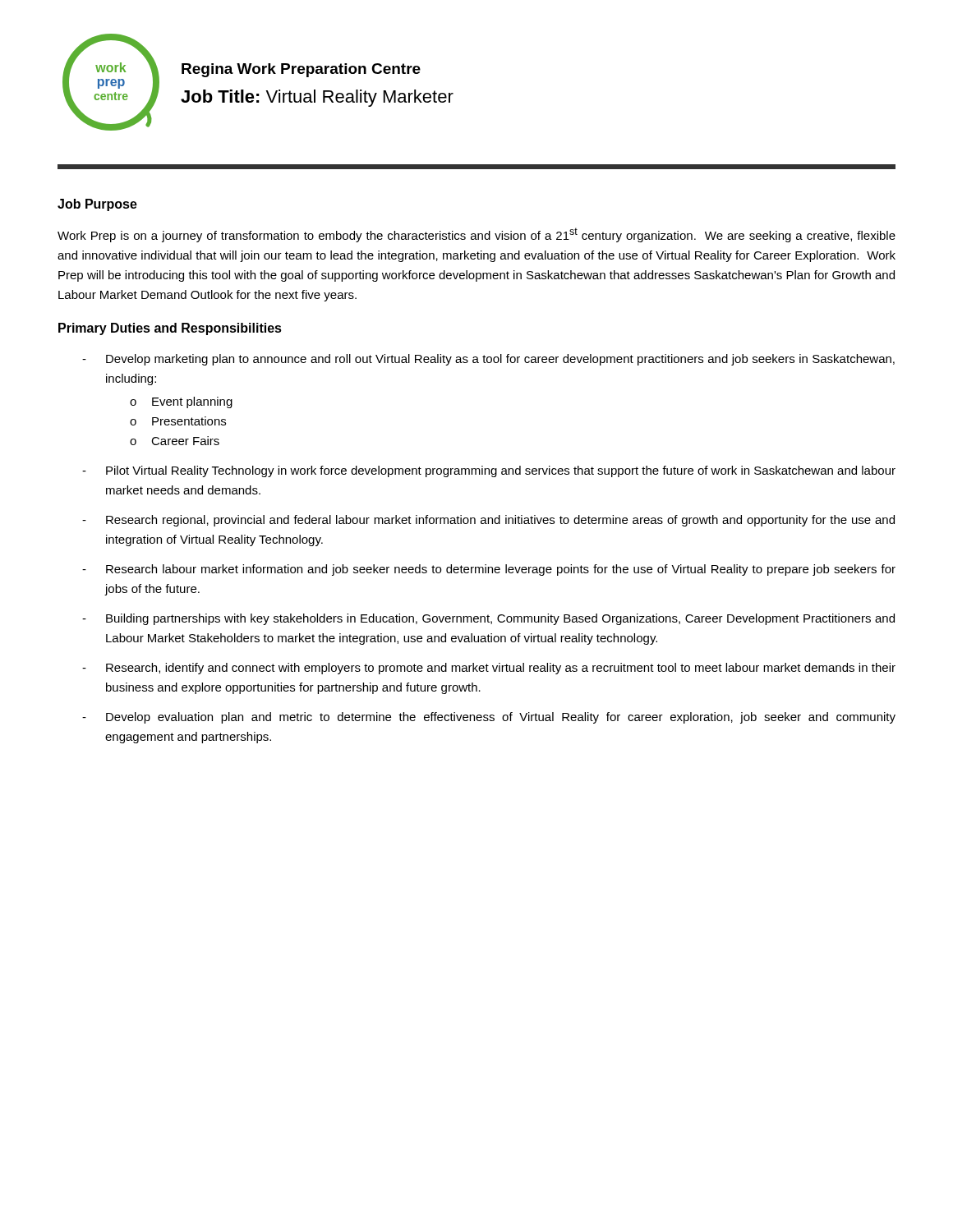Point to the block beginning "- Develop evaluation plan and metric to determine"
The width and height of the screenshot is (953, 1232).
pos(489,727)
